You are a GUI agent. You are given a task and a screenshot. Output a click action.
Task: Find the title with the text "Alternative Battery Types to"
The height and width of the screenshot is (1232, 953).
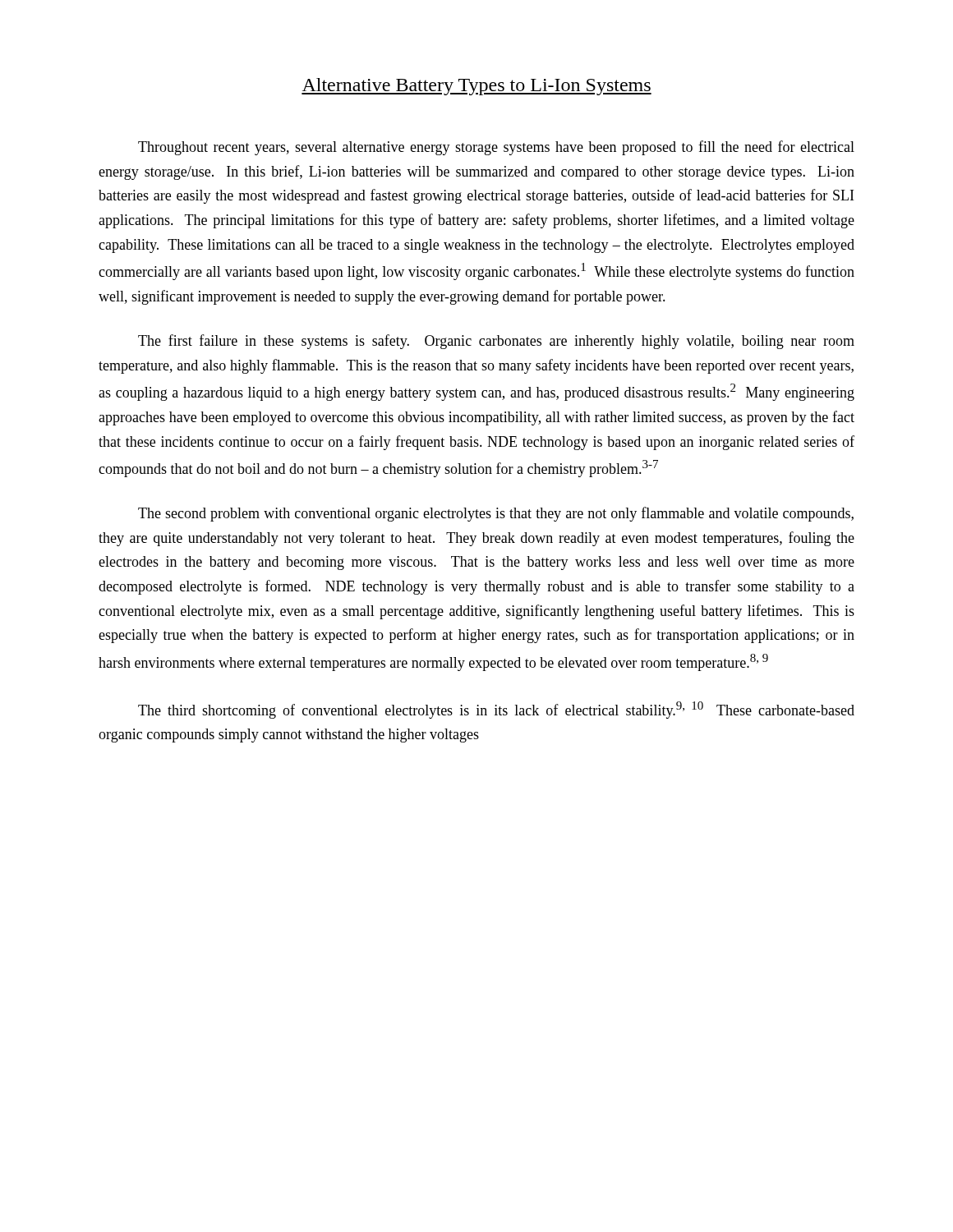pyautogui.click(x=476, y=85)
